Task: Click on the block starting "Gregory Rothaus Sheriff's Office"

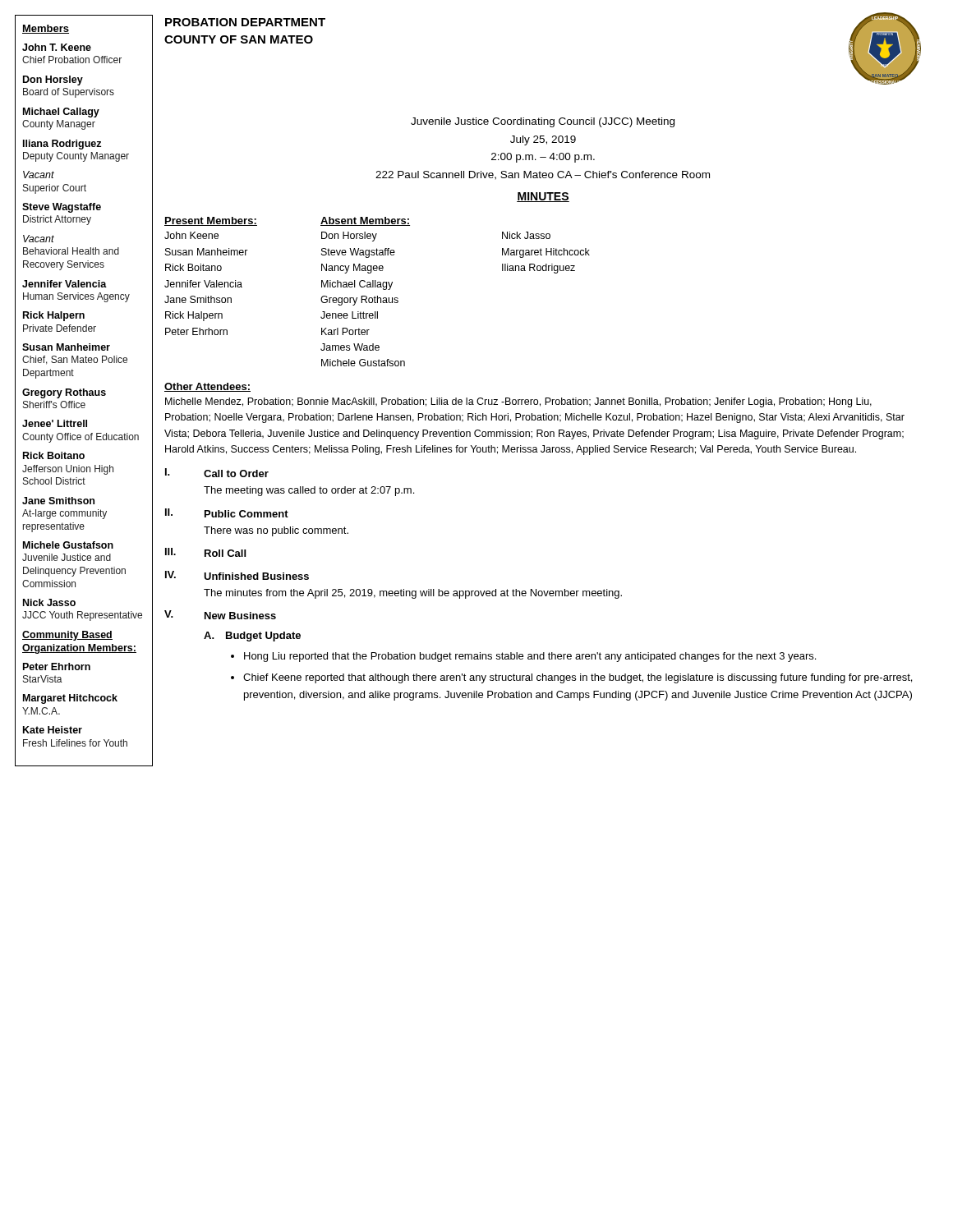Action: [84, 399]
